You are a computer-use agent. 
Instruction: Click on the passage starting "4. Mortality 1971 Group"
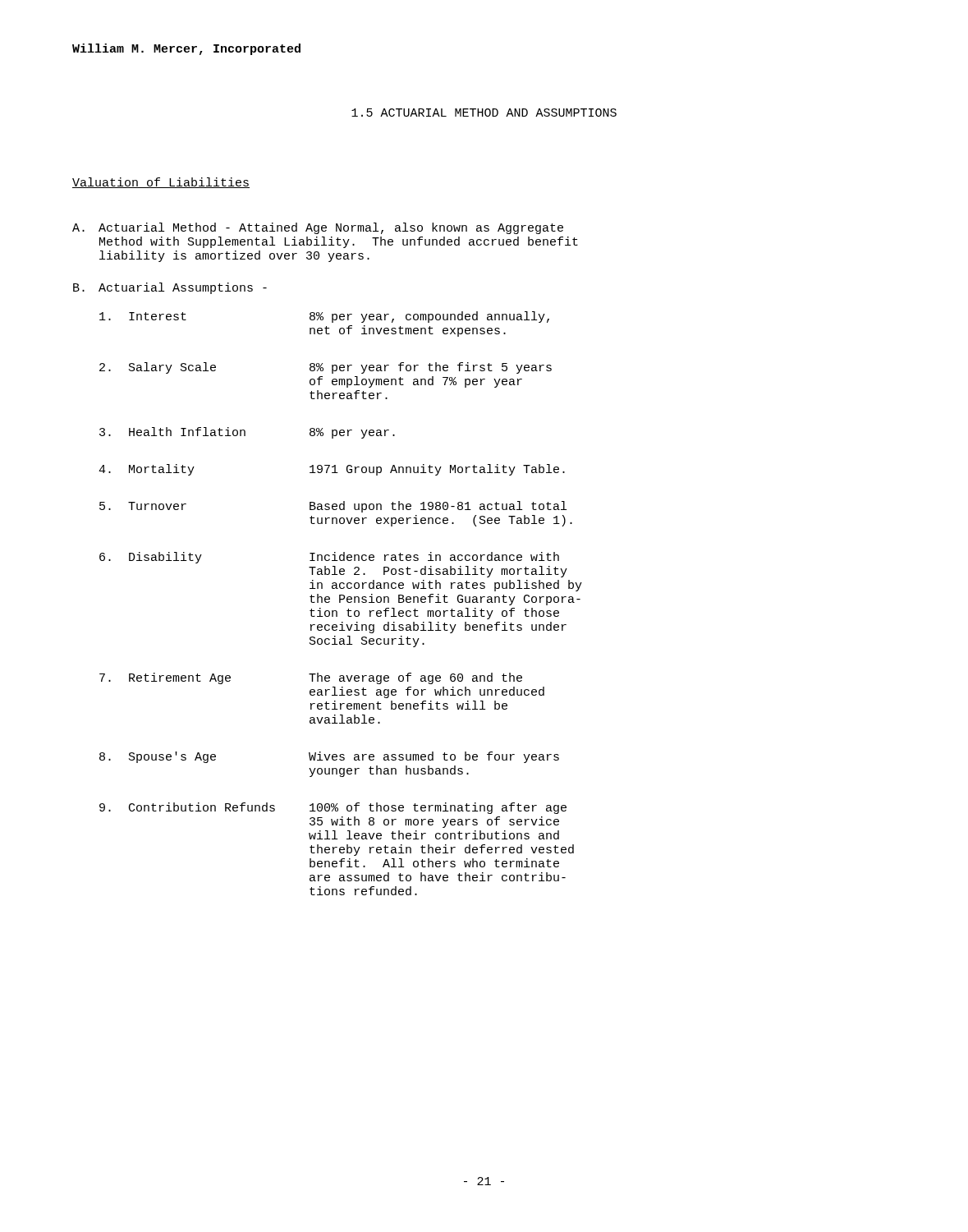497,470
